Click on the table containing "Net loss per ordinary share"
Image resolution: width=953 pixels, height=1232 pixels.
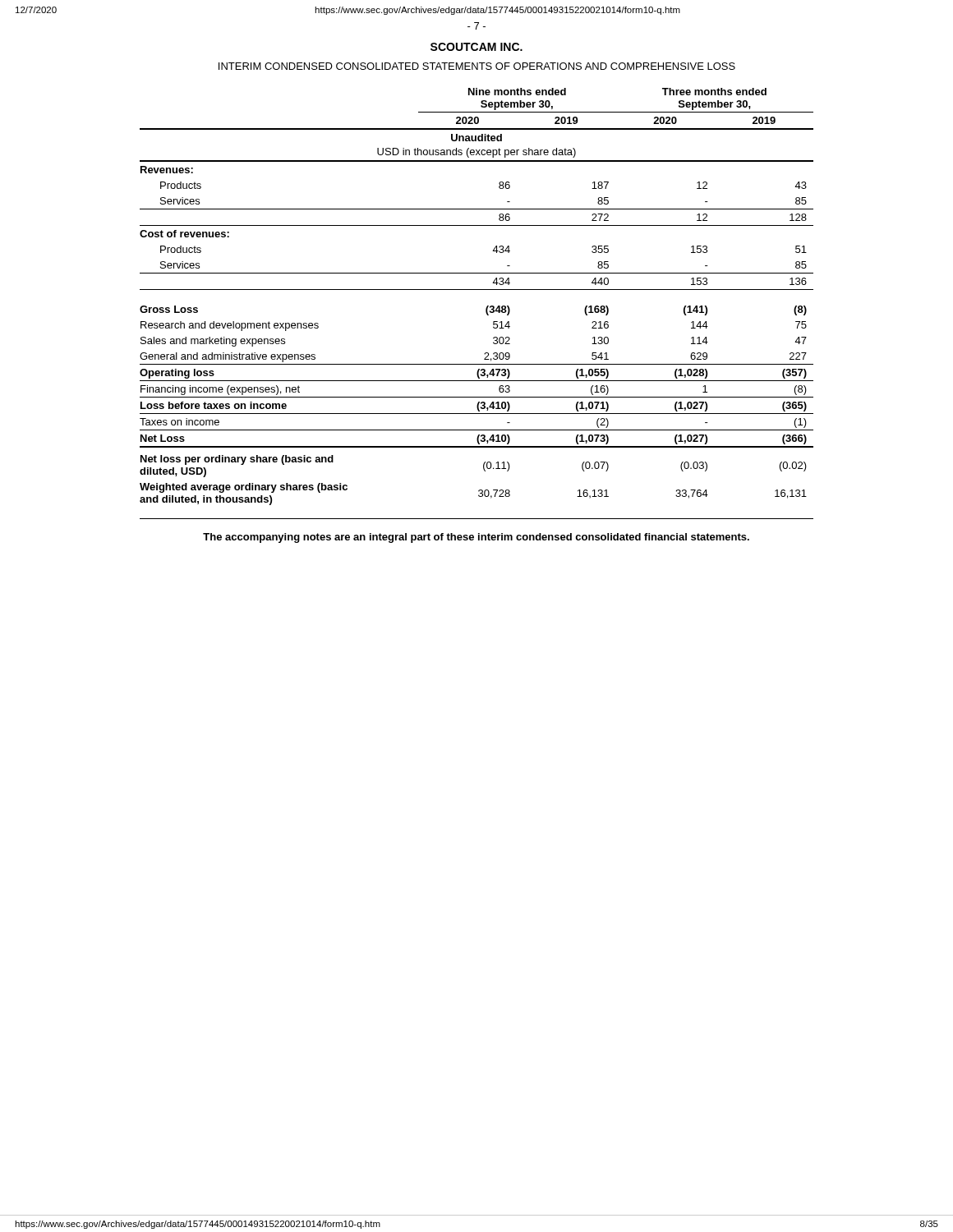(476, 295)
